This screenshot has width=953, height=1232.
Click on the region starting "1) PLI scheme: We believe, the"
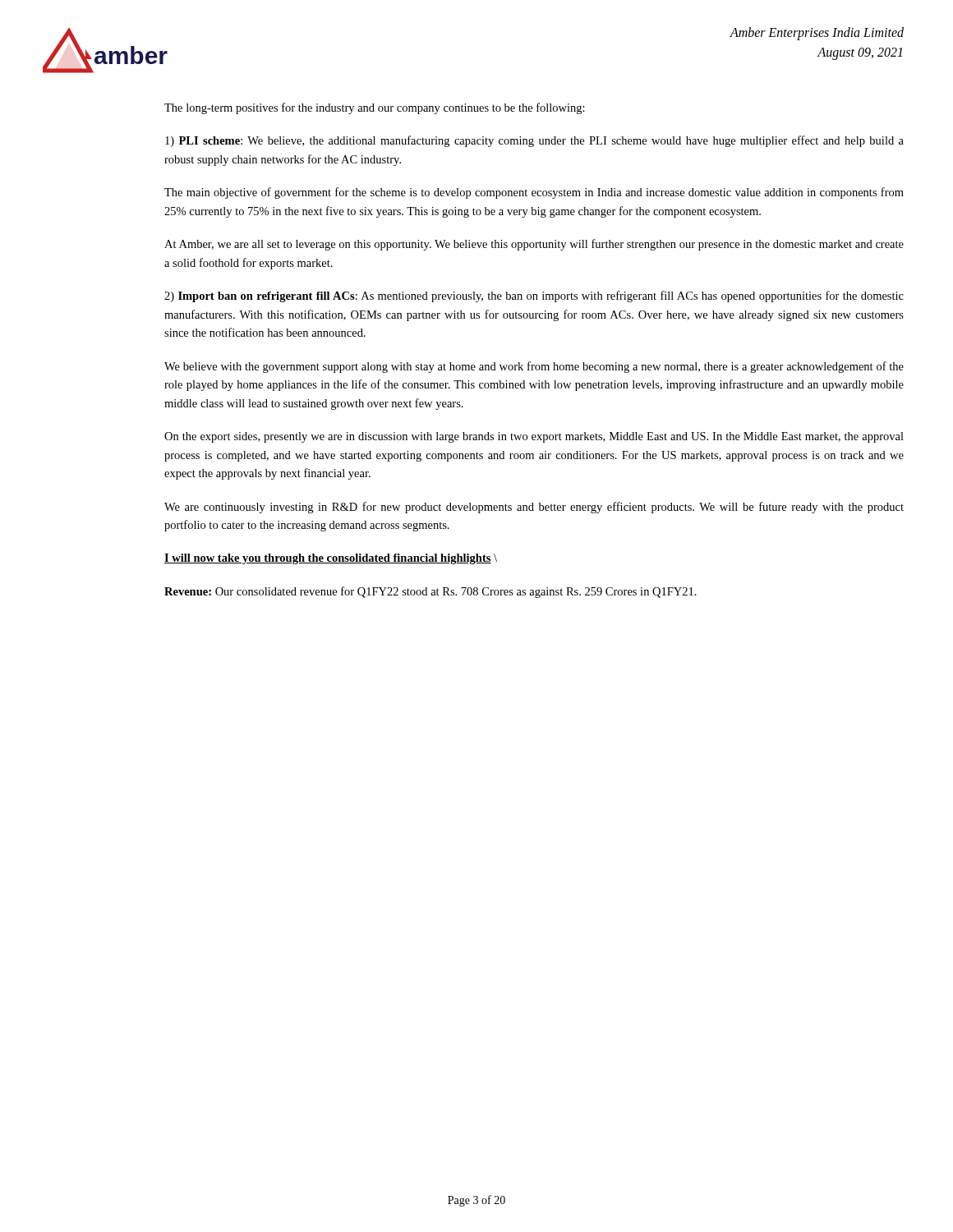coord(534,150)
